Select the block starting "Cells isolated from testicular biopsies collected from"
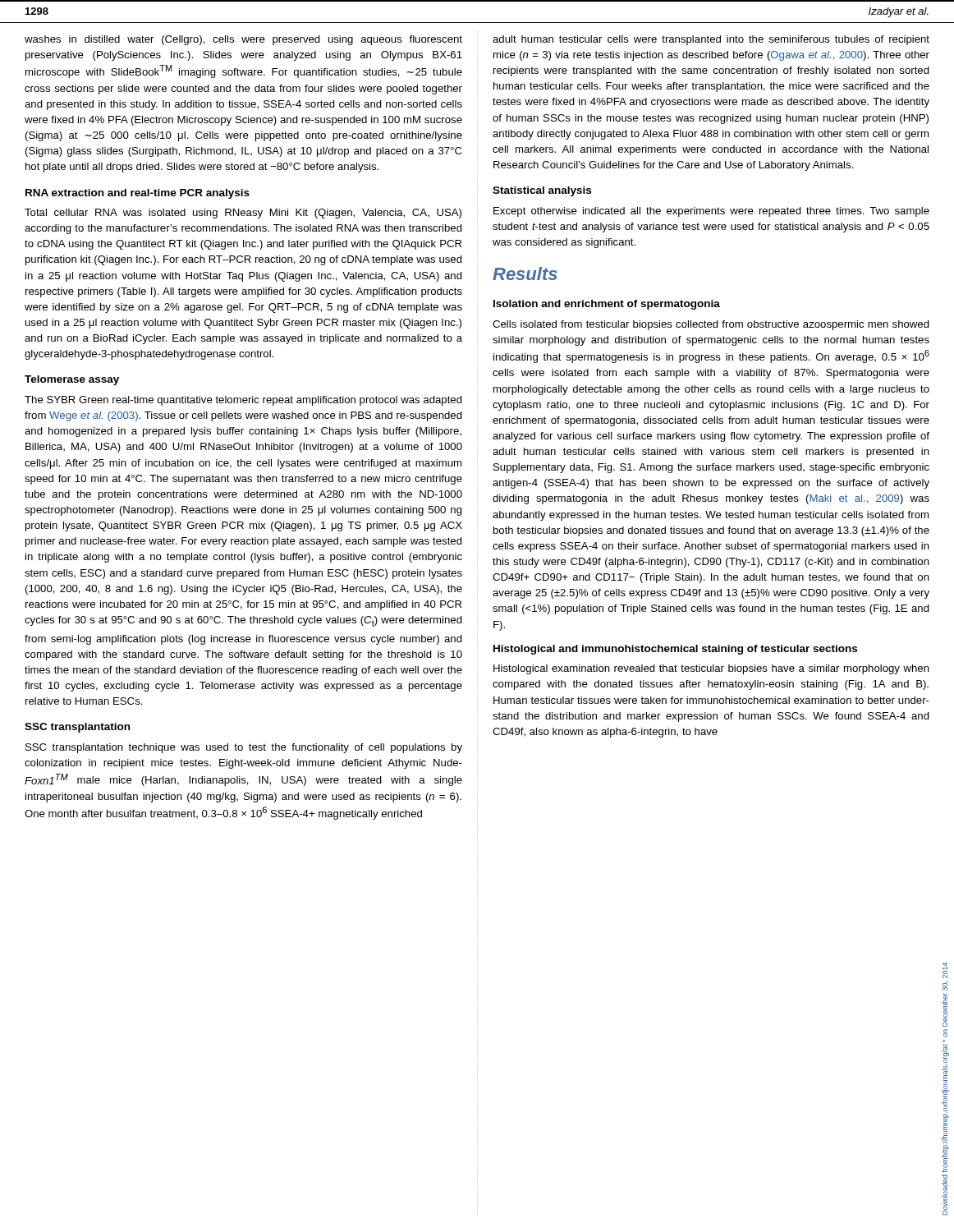Screen dimensions: 1232x954 711,474
